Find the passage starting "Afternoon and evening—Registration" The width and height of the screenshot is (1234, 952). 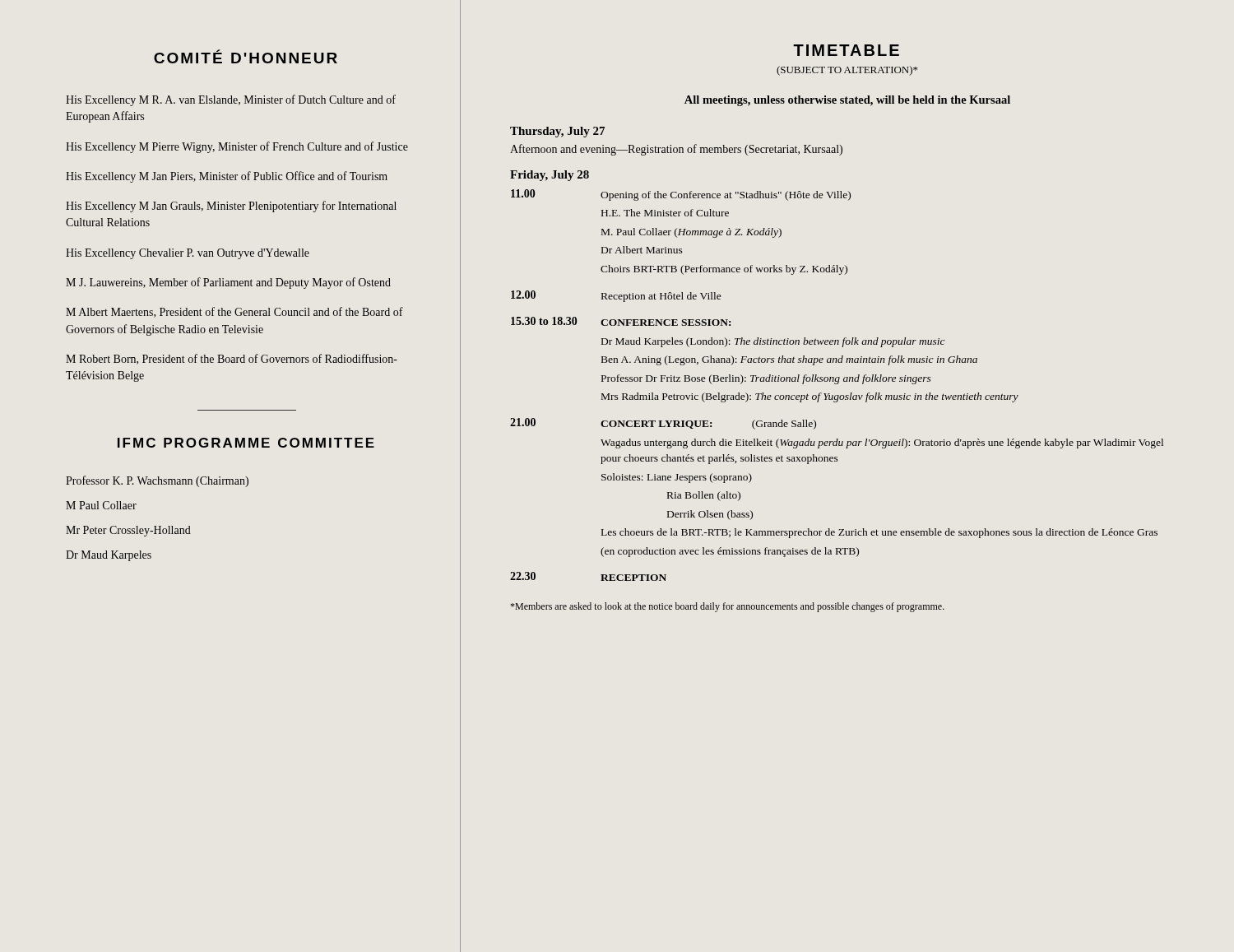coord(676,149)
